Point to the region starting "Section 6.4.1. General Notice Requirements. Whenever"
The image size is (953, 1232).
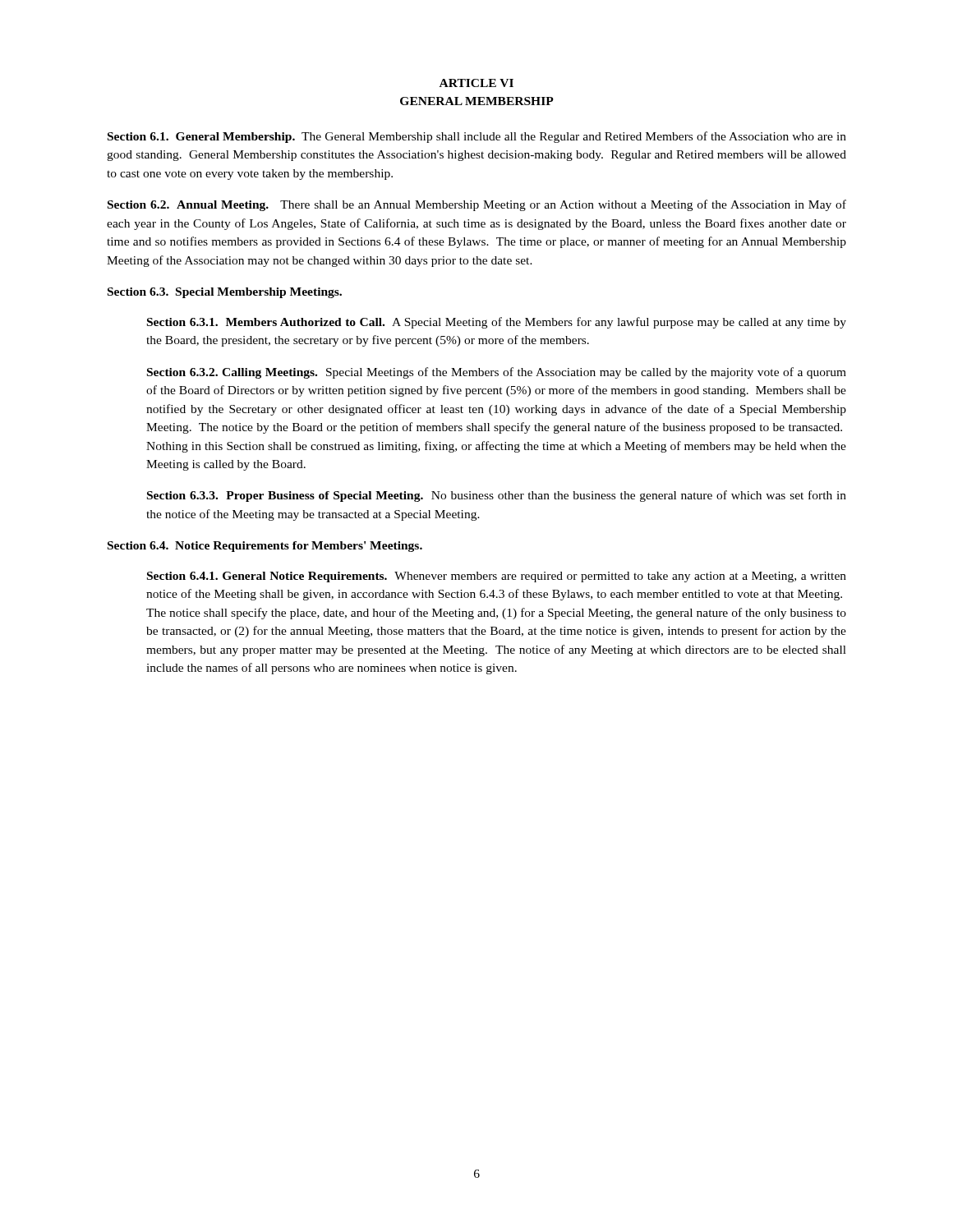coord(496,621)
